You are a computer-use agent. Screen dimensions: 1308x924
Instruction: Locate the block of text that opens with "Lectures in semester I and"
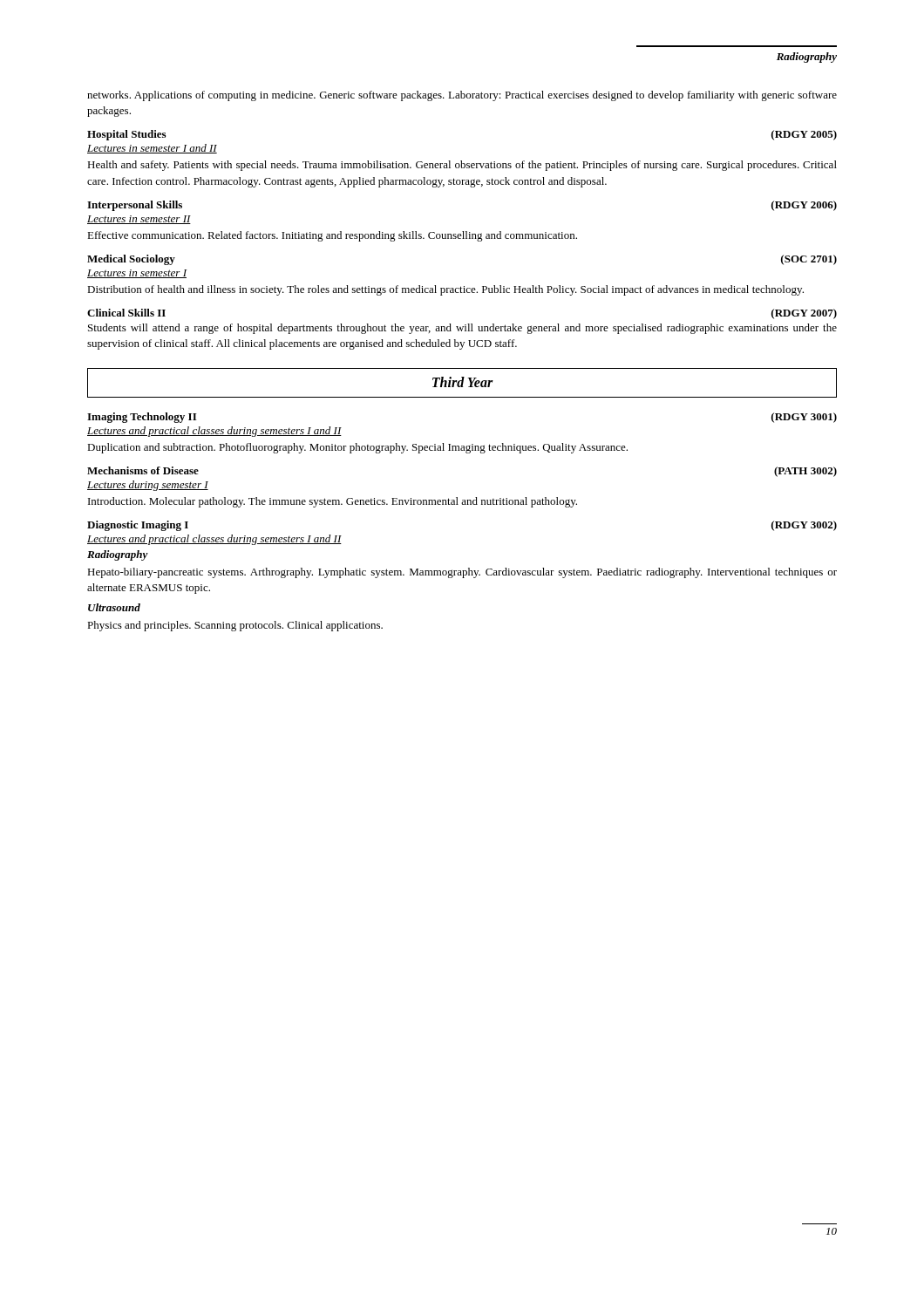pos(462,165)
